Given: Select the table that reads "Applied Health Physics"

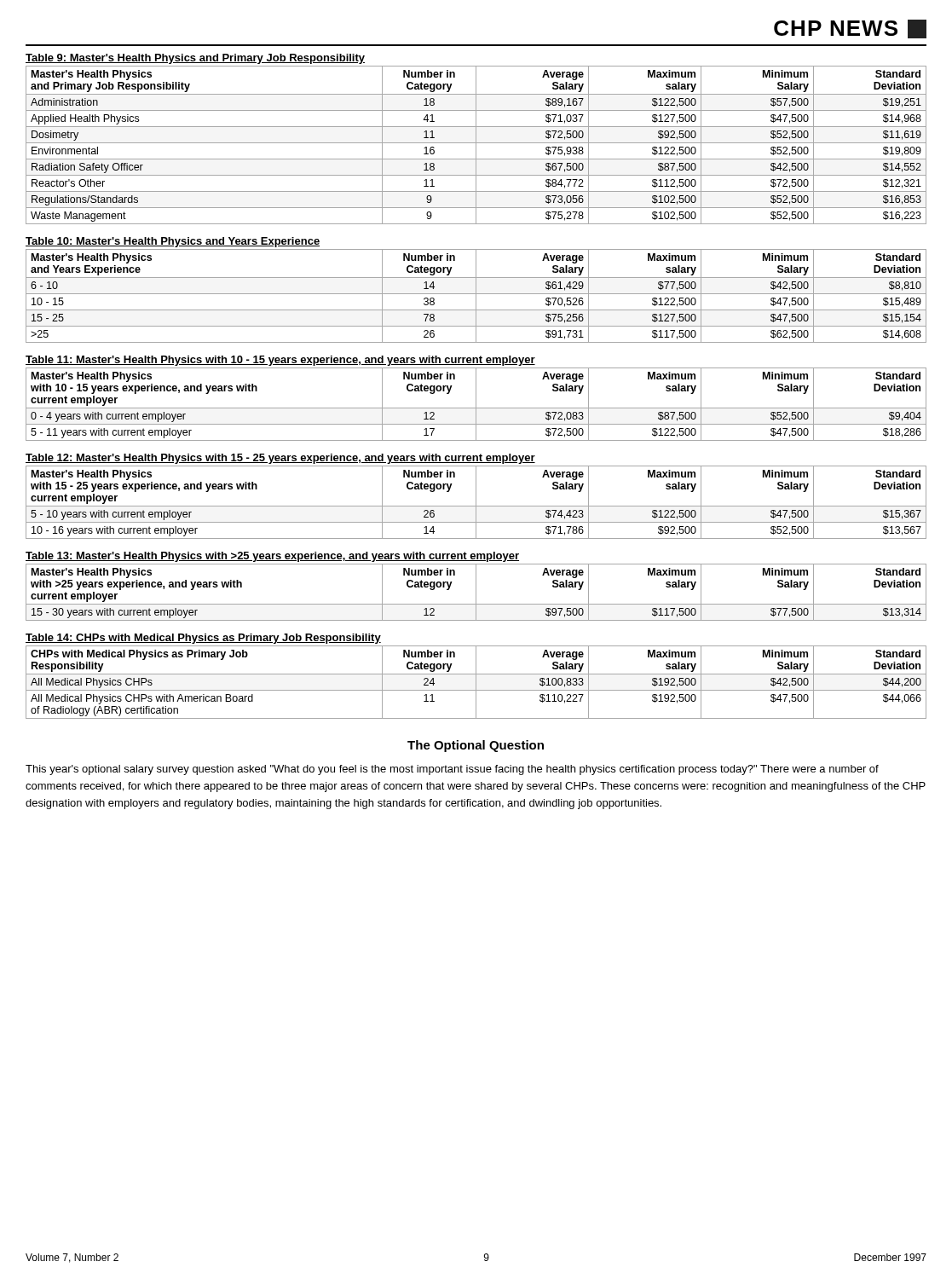Looking at the screenshot, I should tap(476, 145).
